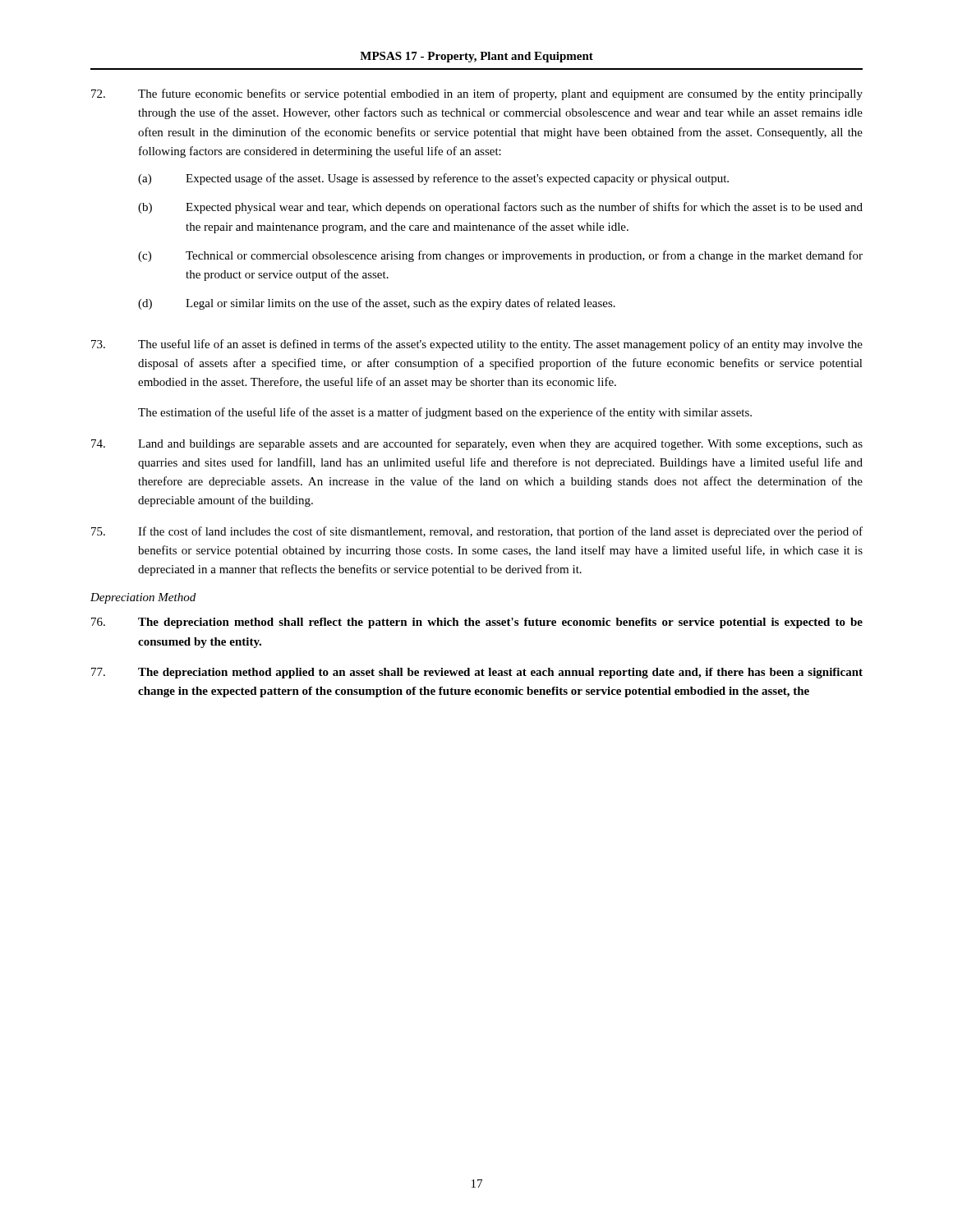This screenshot has height=1232, width=953.
Task: Find the text block that reads "The depreciation method applied to an asset shall"
Action: pos(476,682)
